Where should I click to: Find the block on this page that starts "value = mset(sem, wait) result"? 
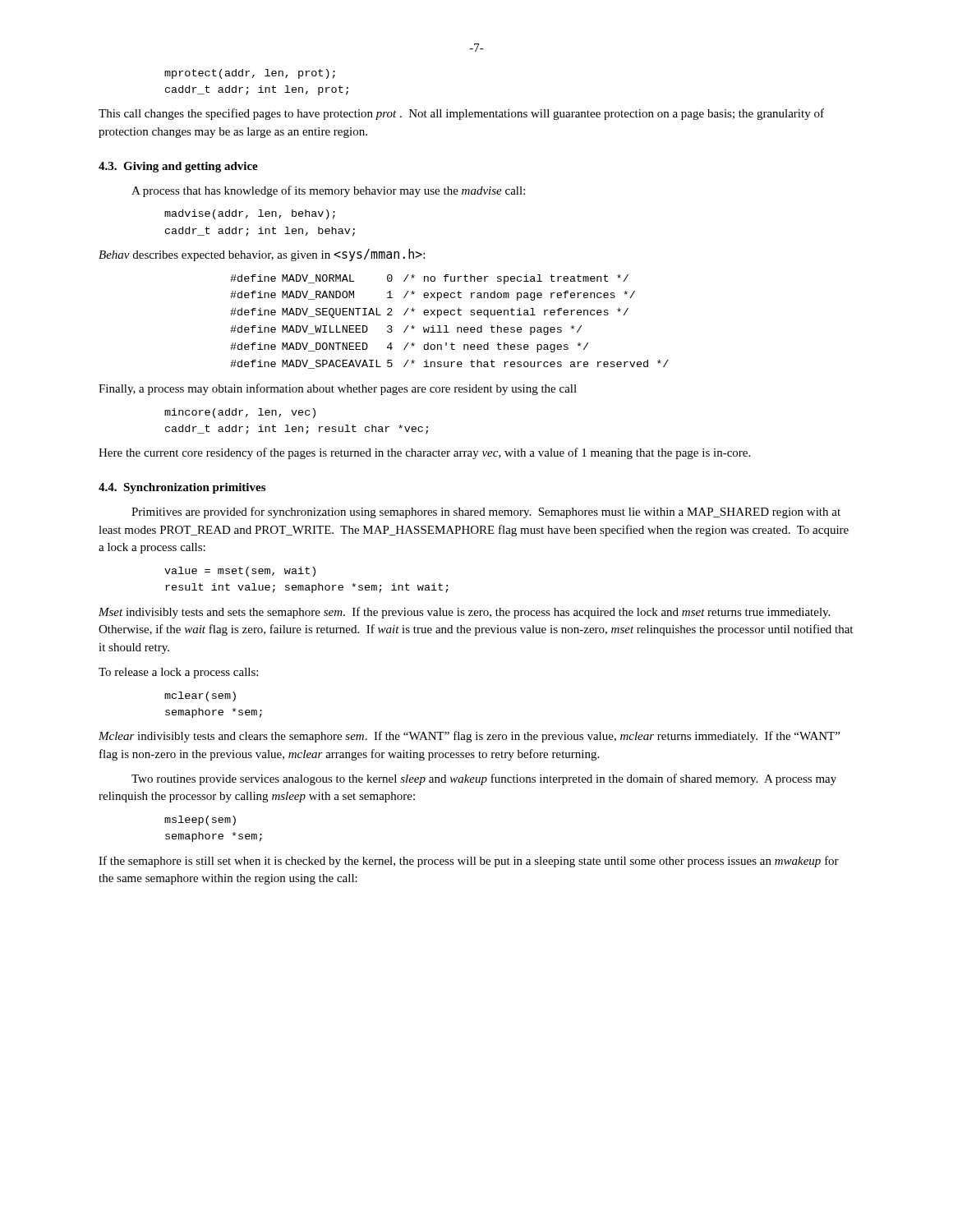pos(307,580)
